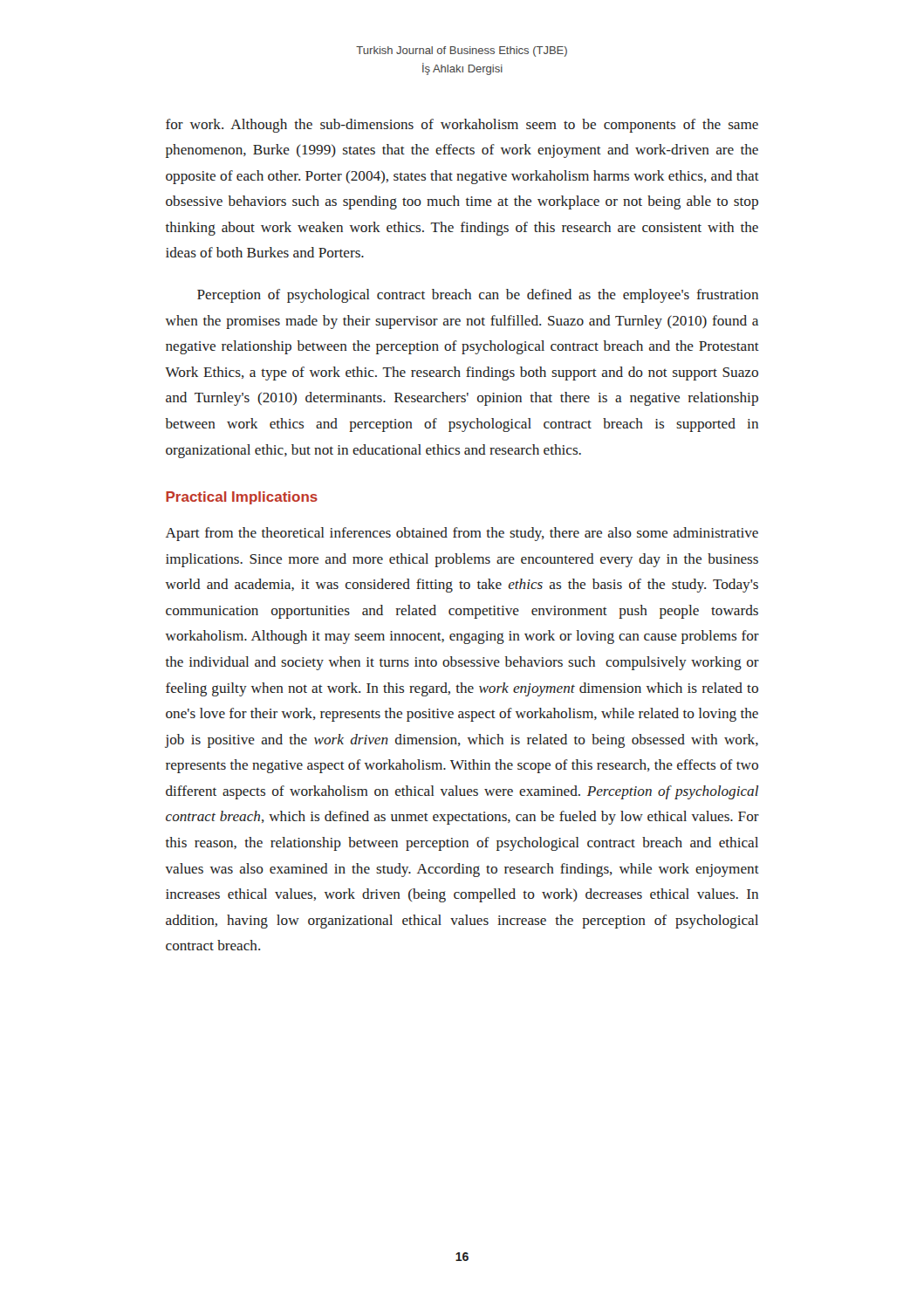The width and height of the screenshot is (924, 1309).
Task: Click on the text block that reads "Apart from the theoretical inferences obtained from the"
Action: pos(462,740)
